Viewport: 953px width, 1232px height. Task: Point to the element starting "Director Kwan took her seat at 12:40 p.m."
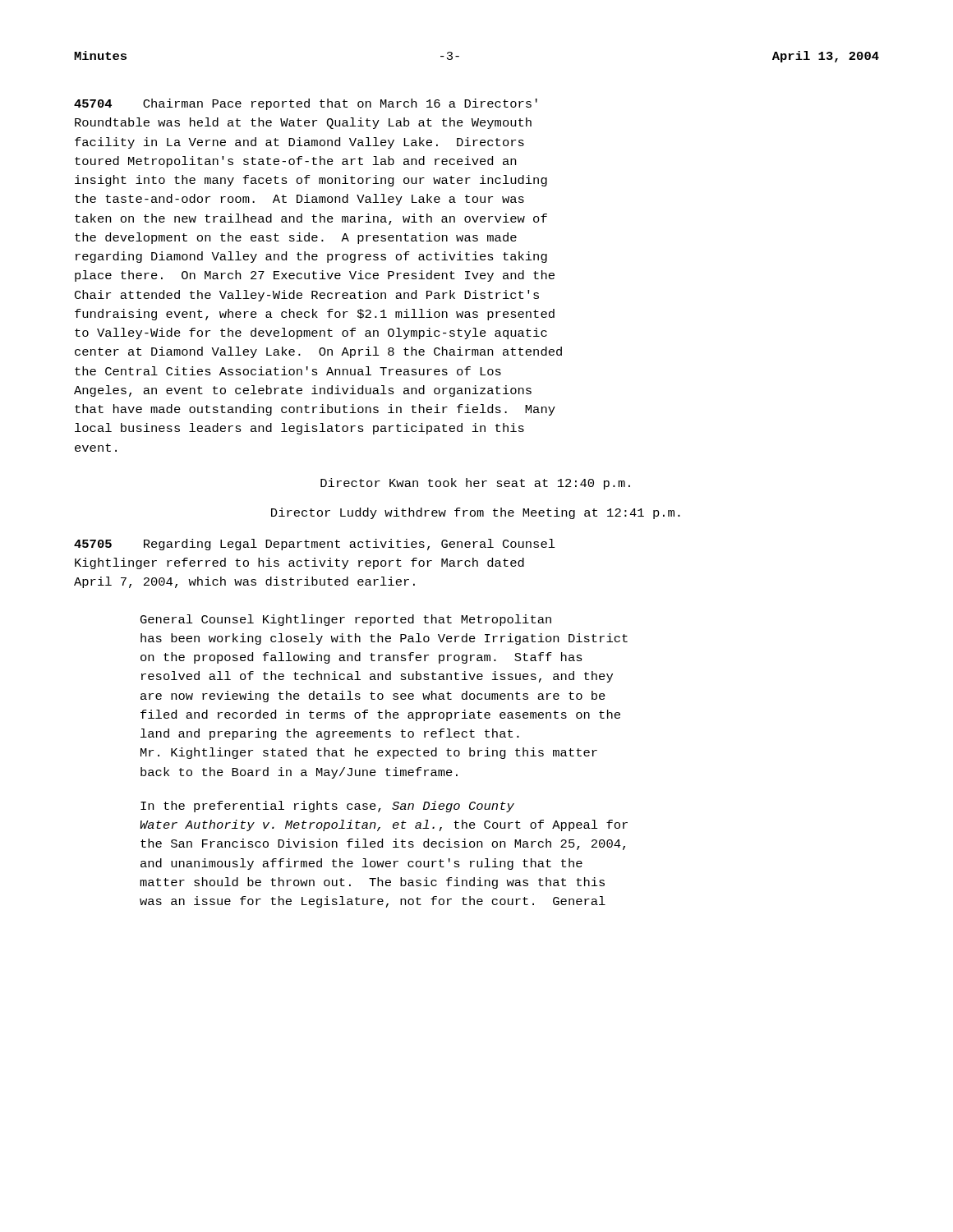click(x=476, y=484)
